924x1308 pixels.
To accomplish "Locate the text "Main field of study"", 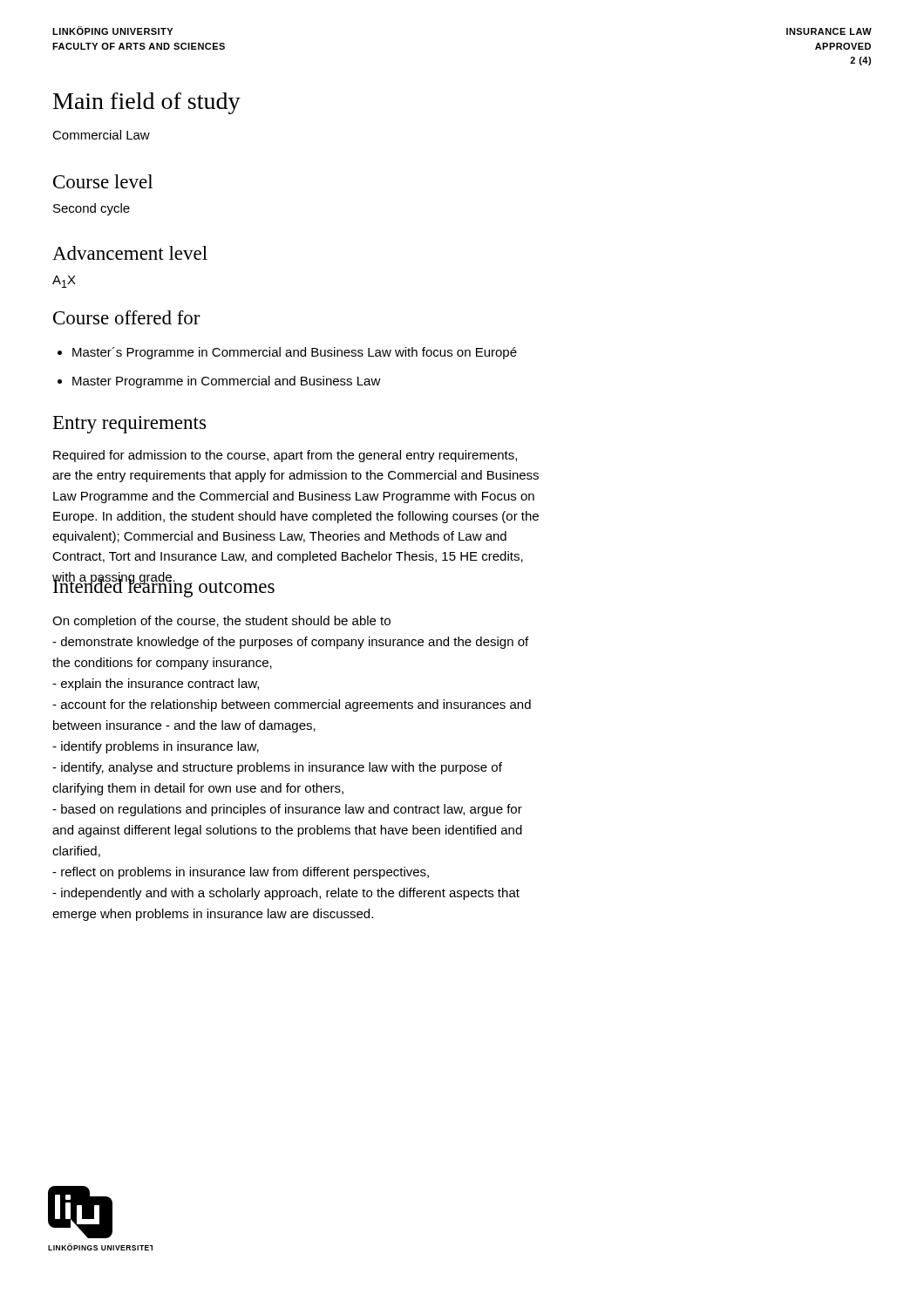I will point(146,101).
